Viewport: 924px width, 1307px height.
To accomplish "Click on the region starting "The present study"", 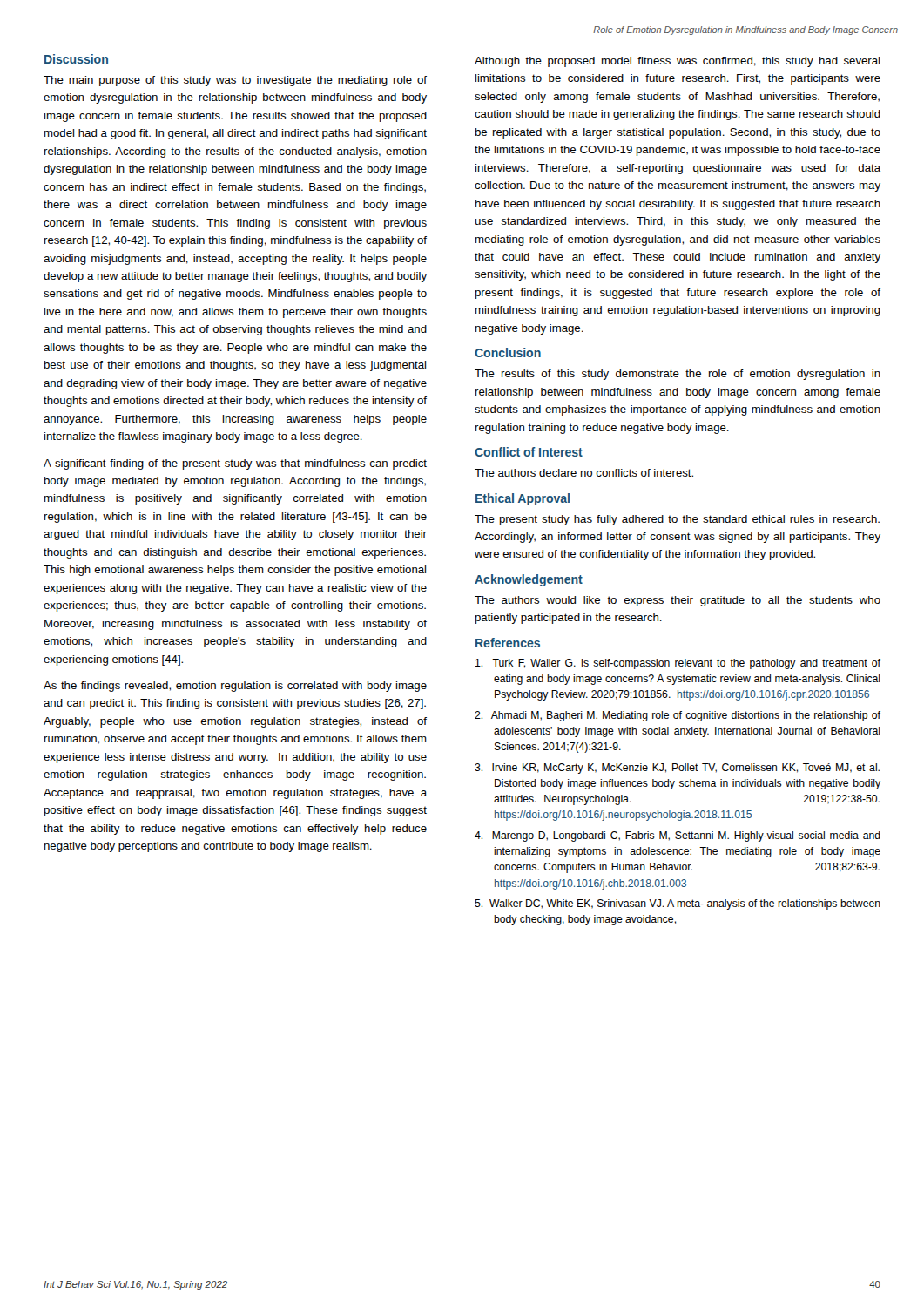I will [678, 536].
